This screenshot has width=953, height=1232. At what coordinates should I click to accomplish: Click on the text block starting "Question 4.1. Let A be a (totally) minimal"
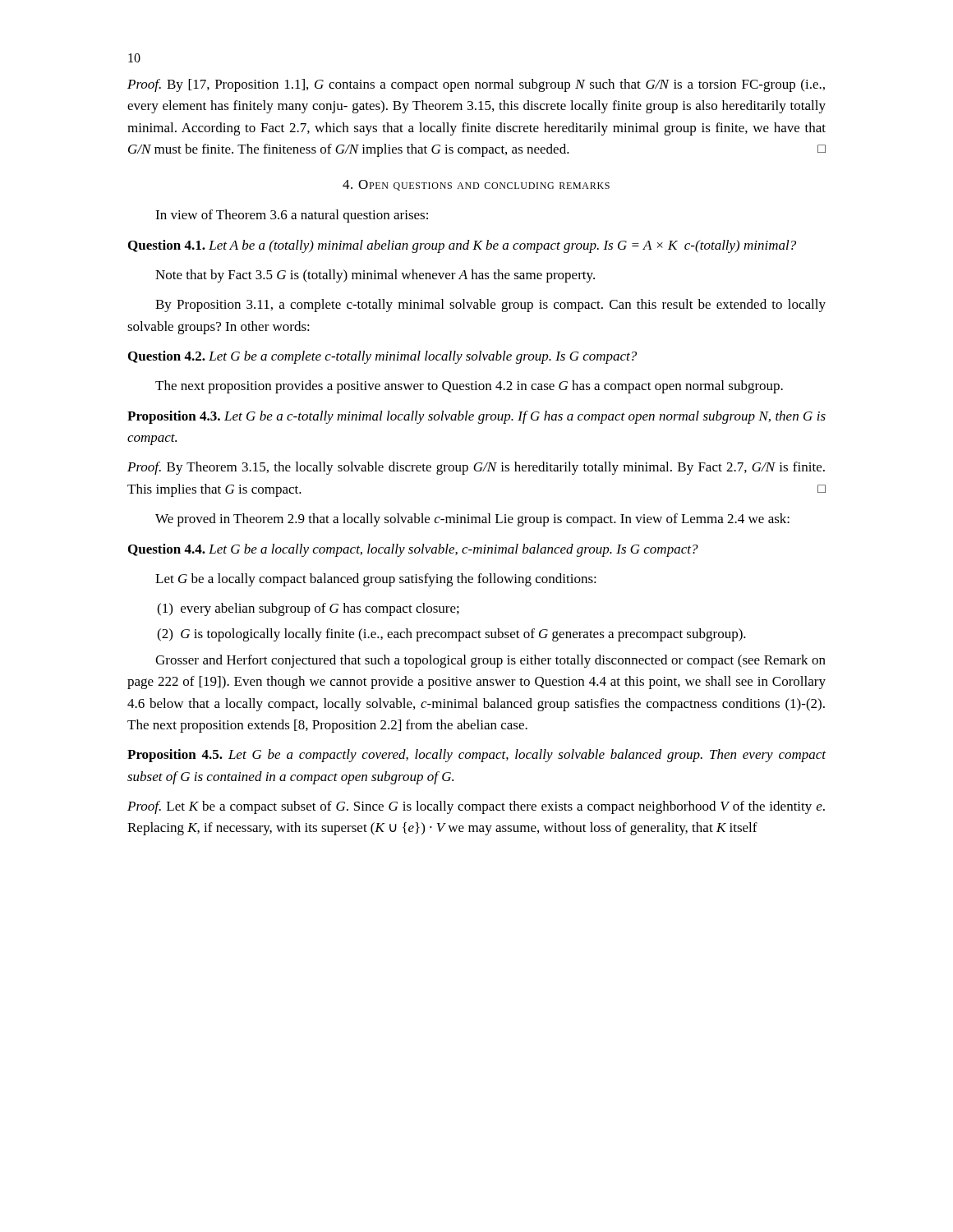tap(476, 245)
